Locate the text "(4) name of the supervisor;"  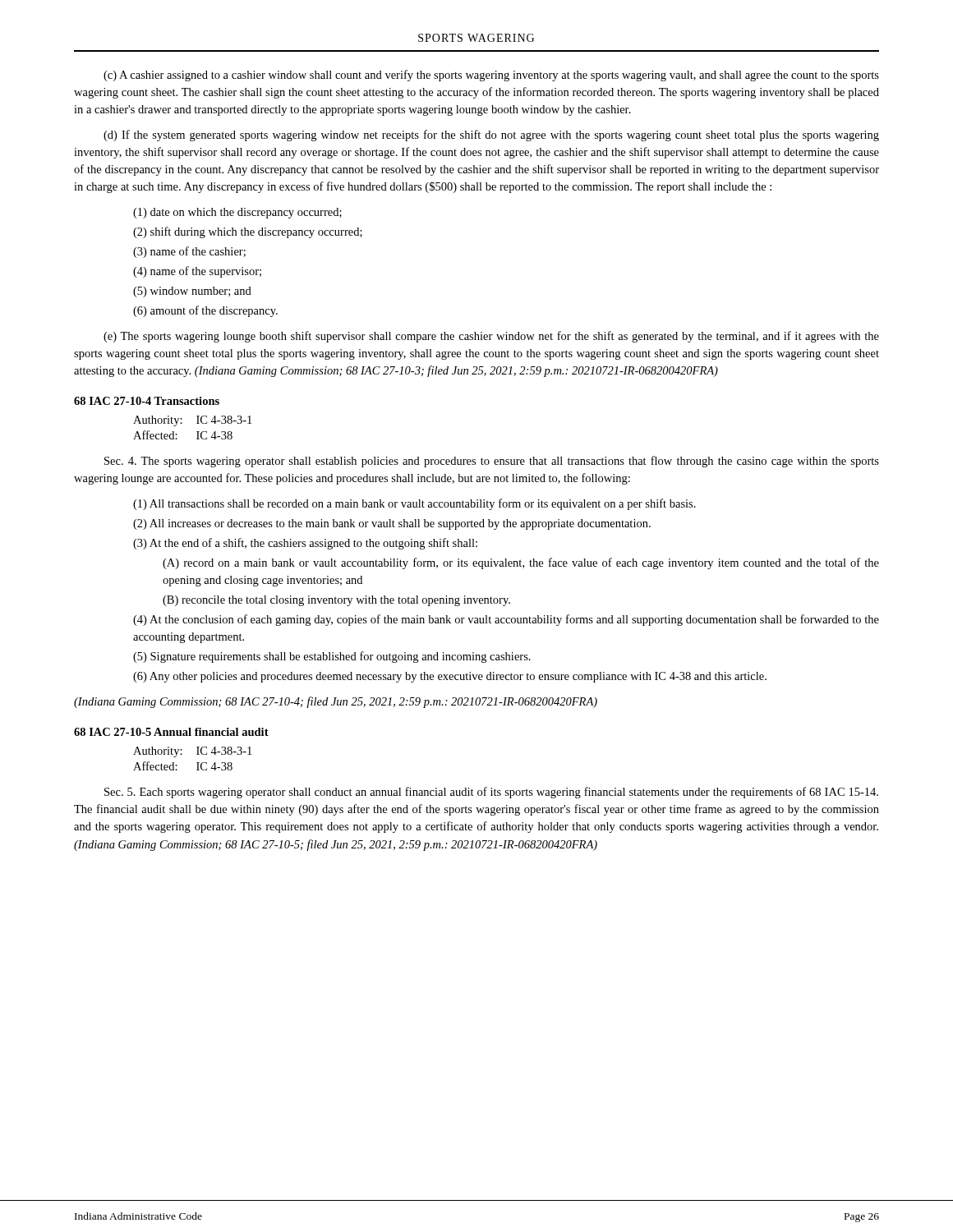pyautogui.click(x=198, y=271)
